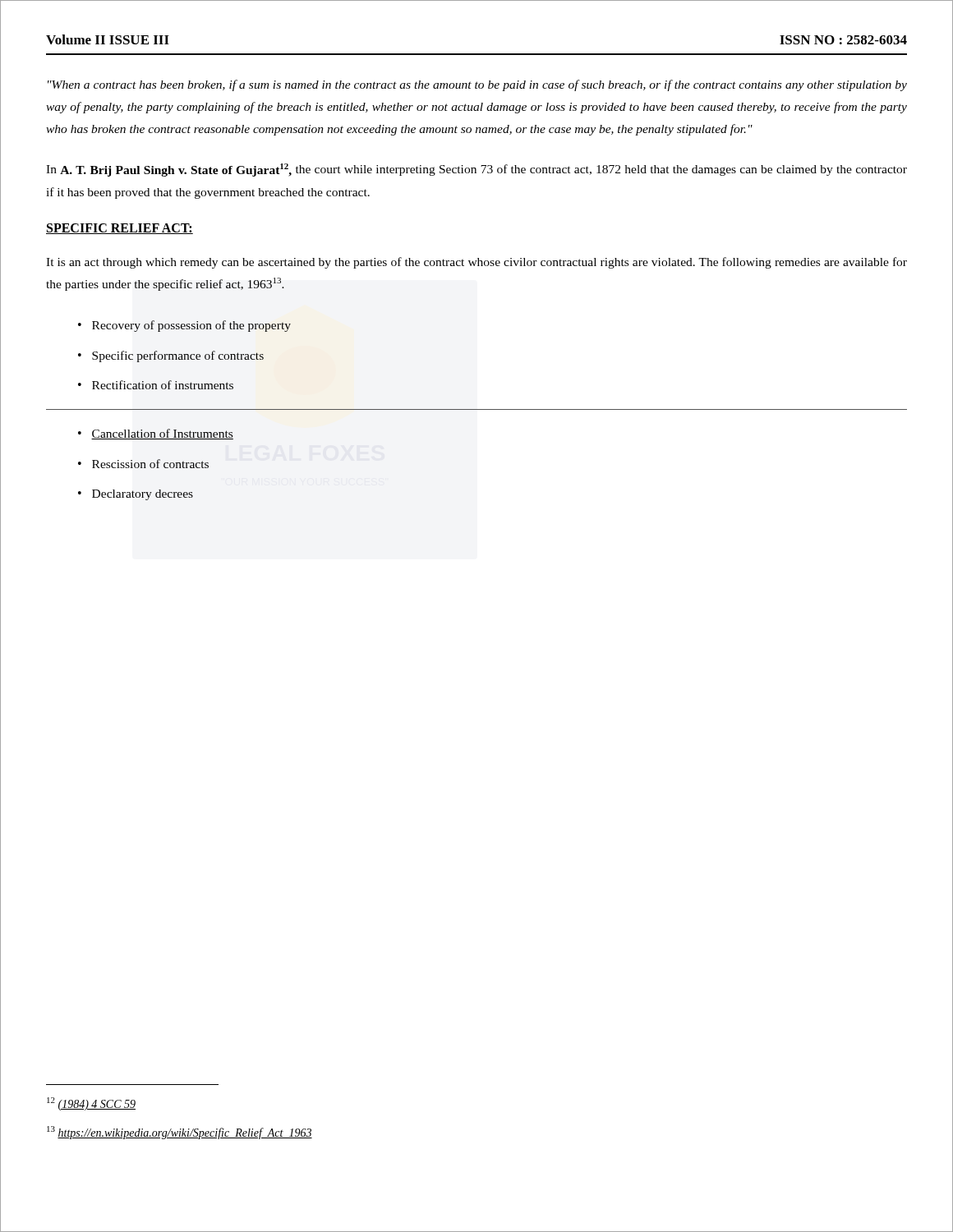
Task: Find the element starting "• Declaratory decrees"
Action: (135, 494)
